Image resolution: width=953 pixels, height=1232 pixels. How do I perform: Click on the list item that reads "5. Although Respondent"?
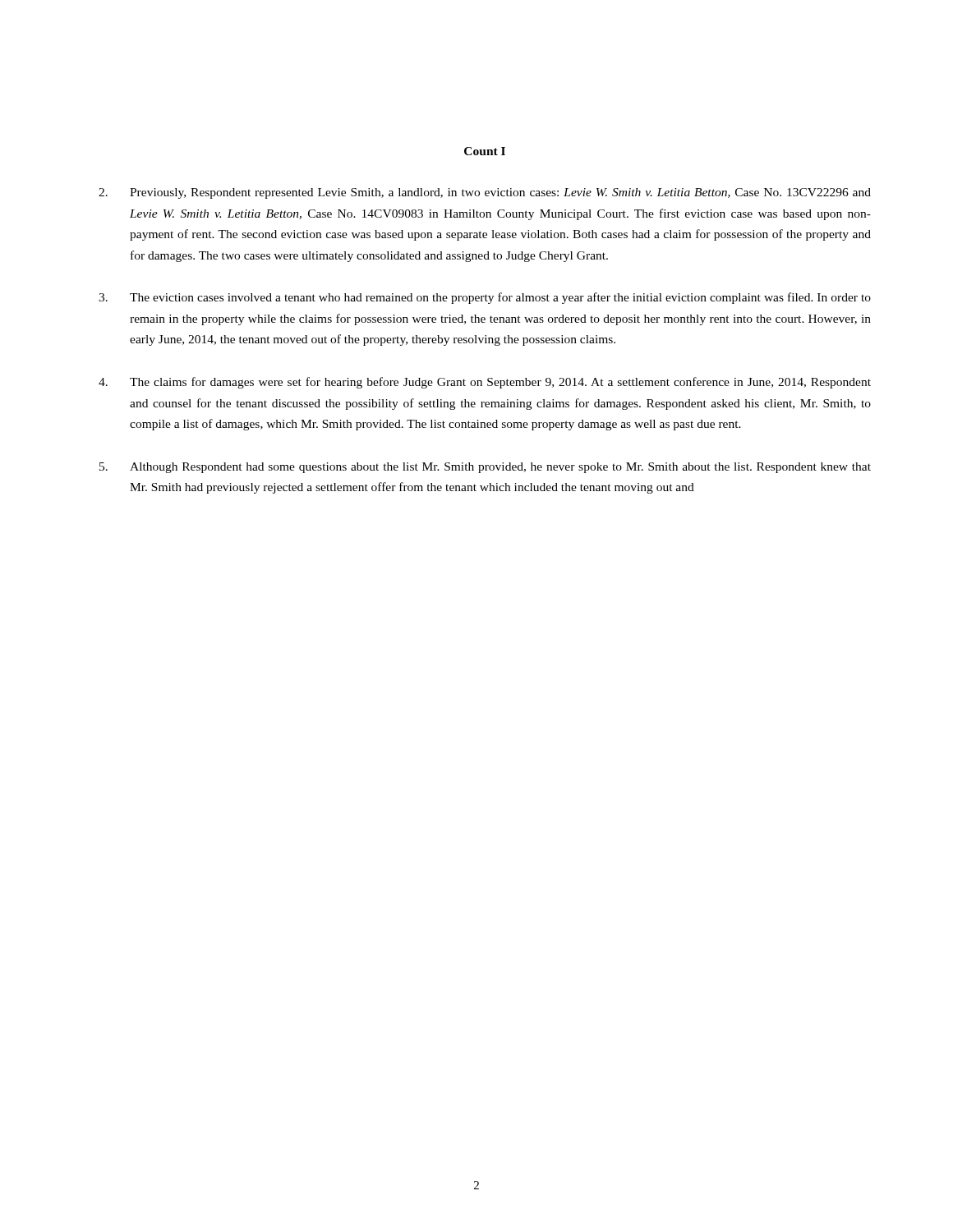tap(485, 477)
